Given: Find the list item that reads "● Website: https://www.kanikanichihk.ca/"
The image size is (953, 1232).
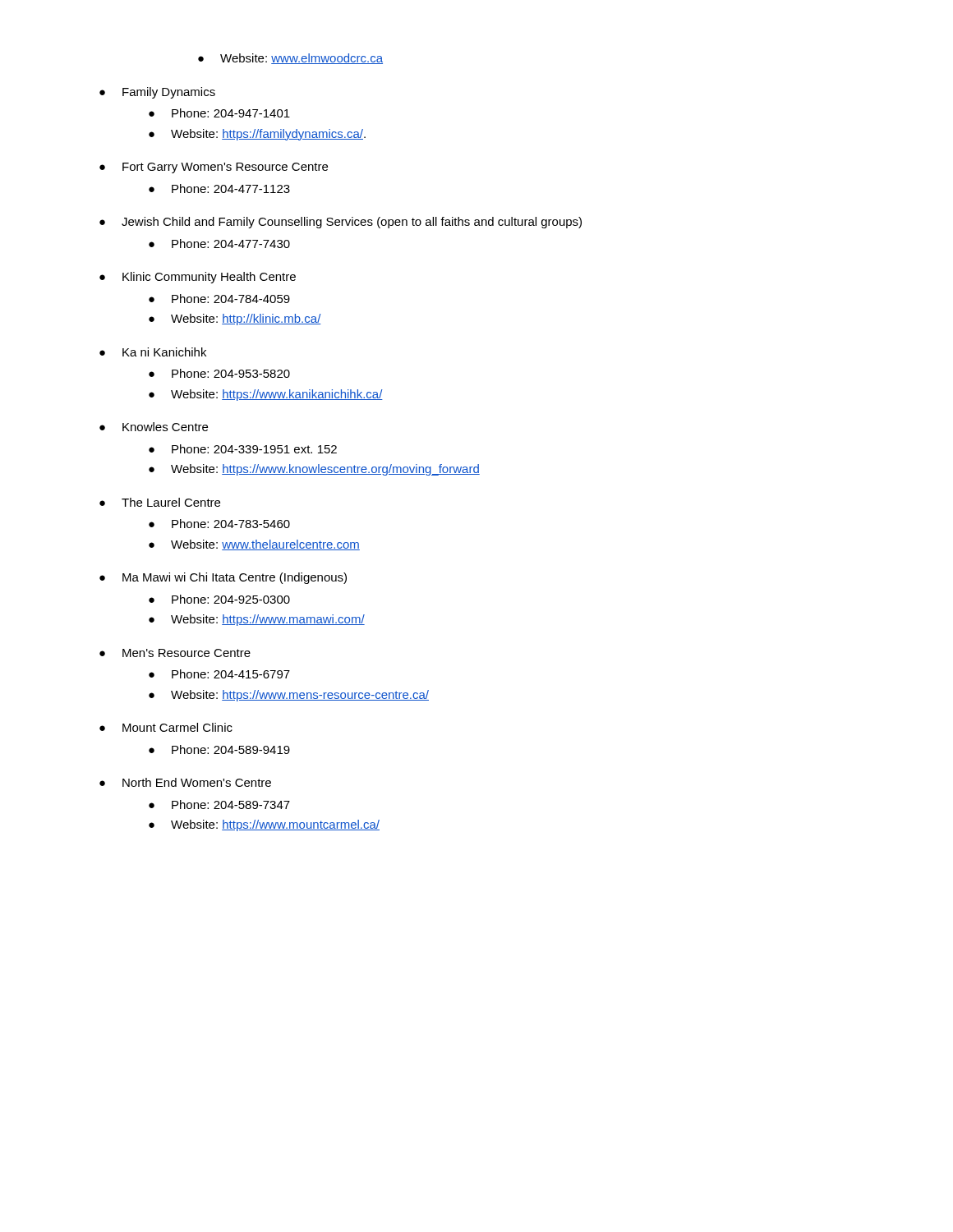Looking at the screenshot, I should tap(266, 395).
